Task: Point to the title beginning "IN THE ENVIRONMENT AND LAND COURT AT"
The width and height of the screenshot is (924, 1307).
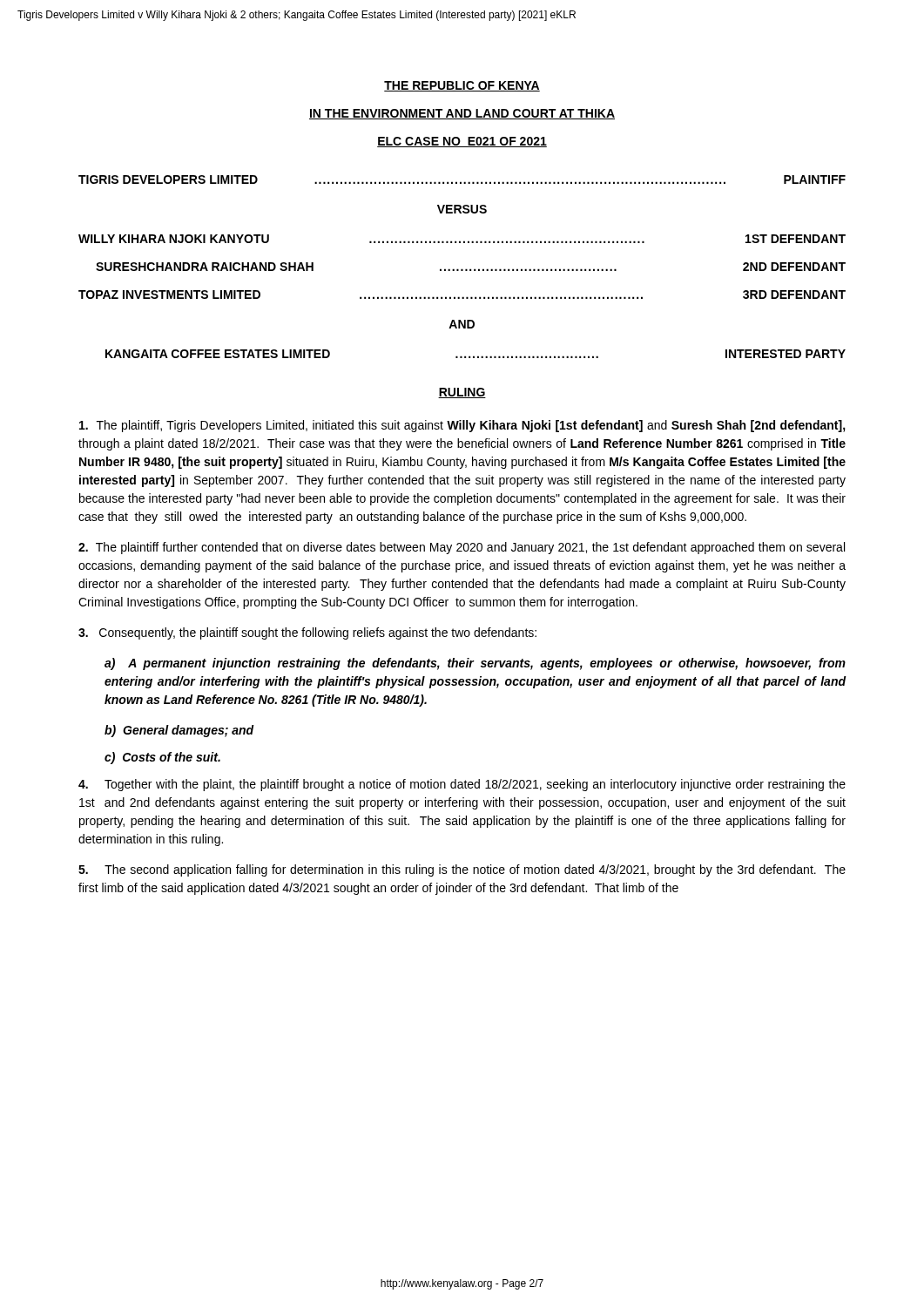Action: [462, 113]
